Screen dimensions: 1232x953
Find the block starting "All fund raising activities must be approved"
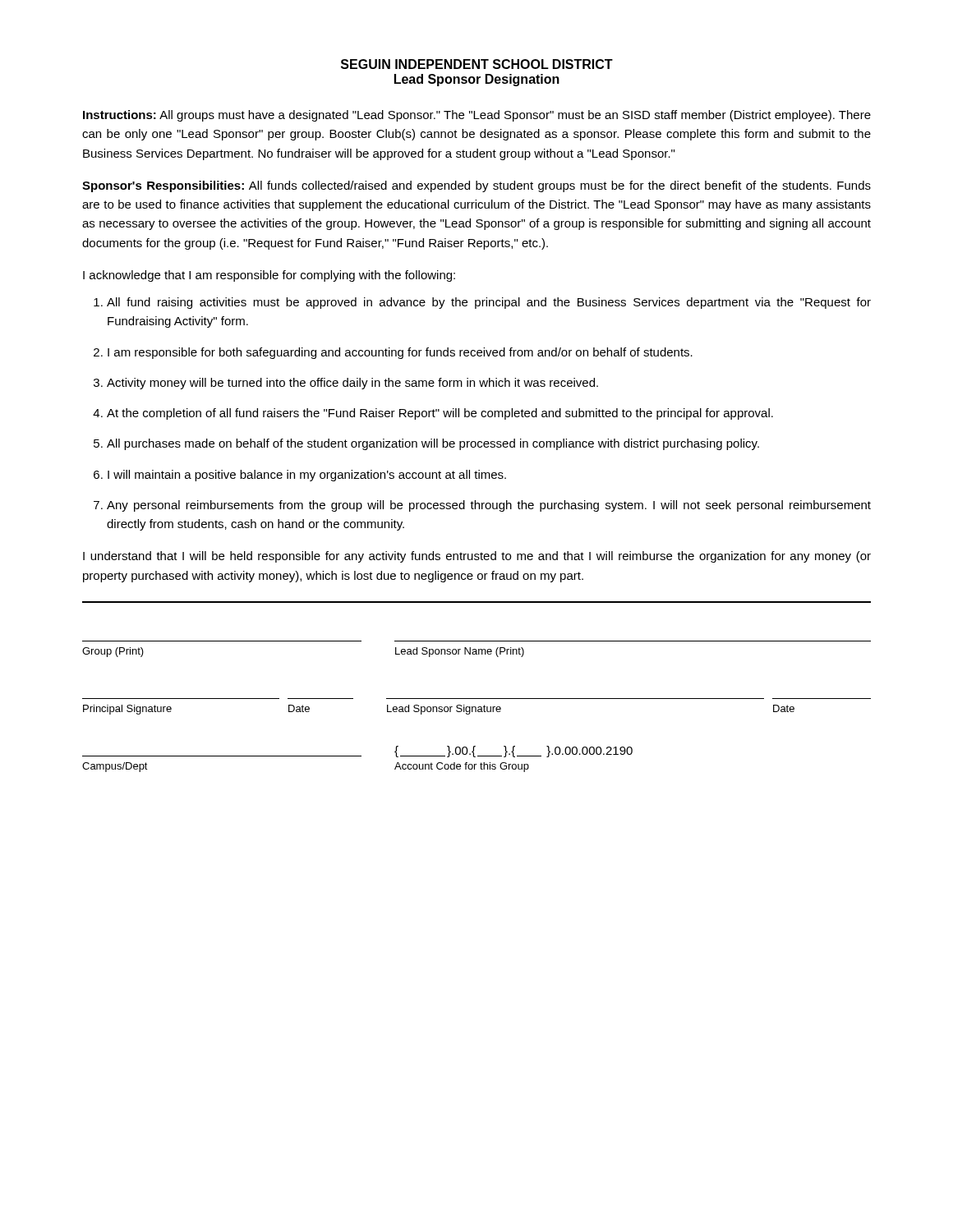coord(489,413)
